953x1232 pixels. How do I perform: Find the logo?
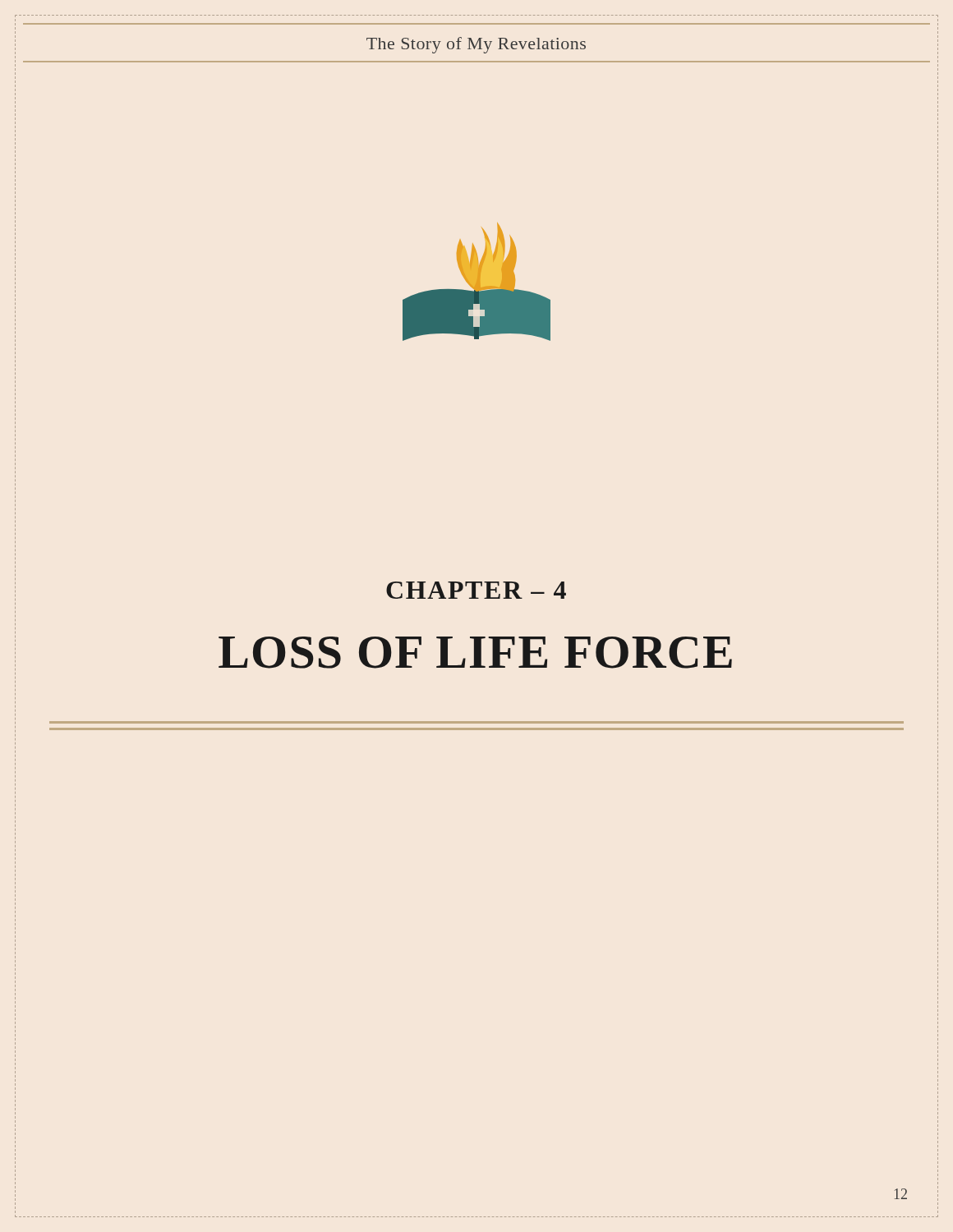click(x=476, y=259)
